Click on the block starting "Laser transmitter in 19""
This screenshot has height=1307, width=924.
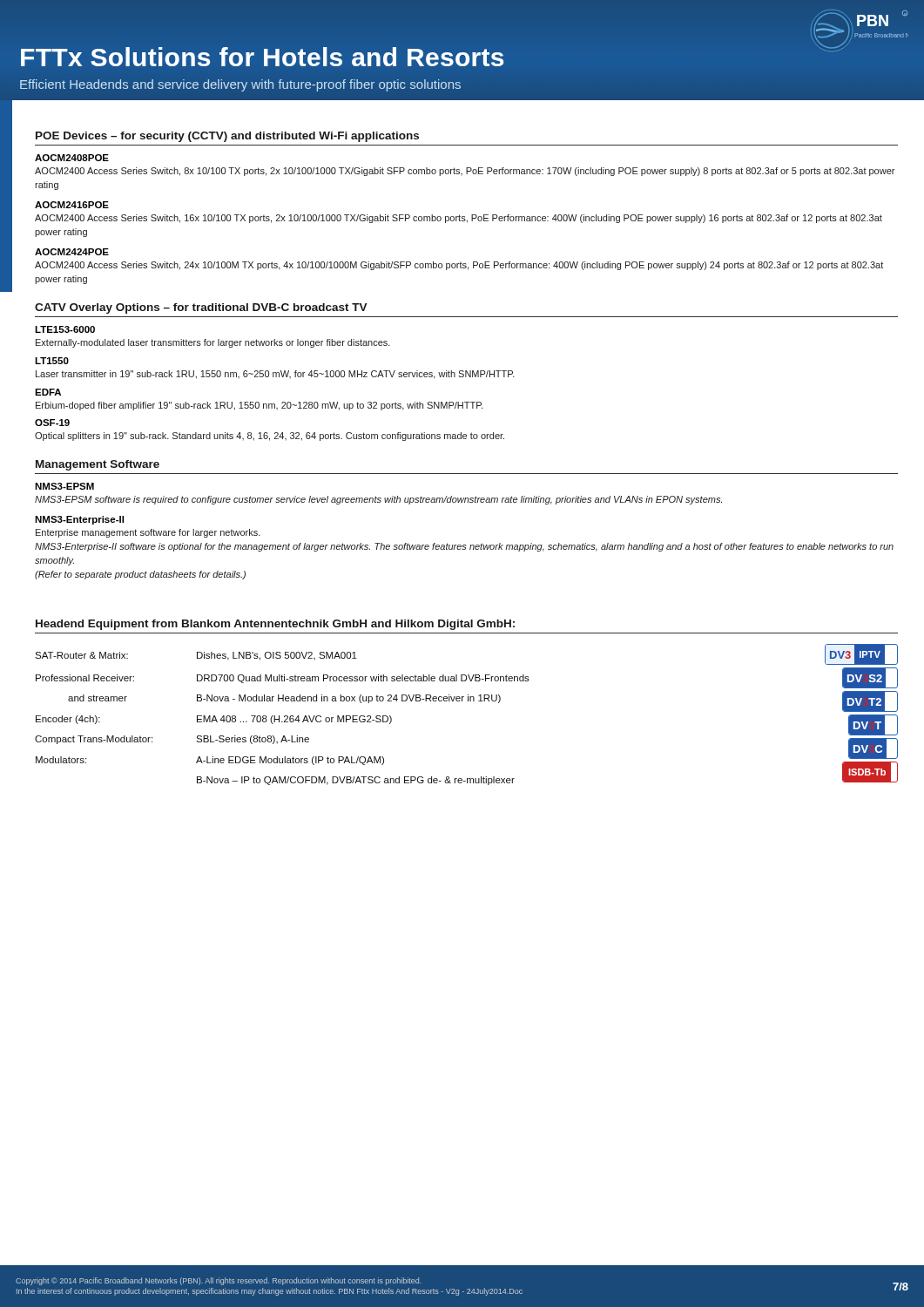tap(275, 373)
